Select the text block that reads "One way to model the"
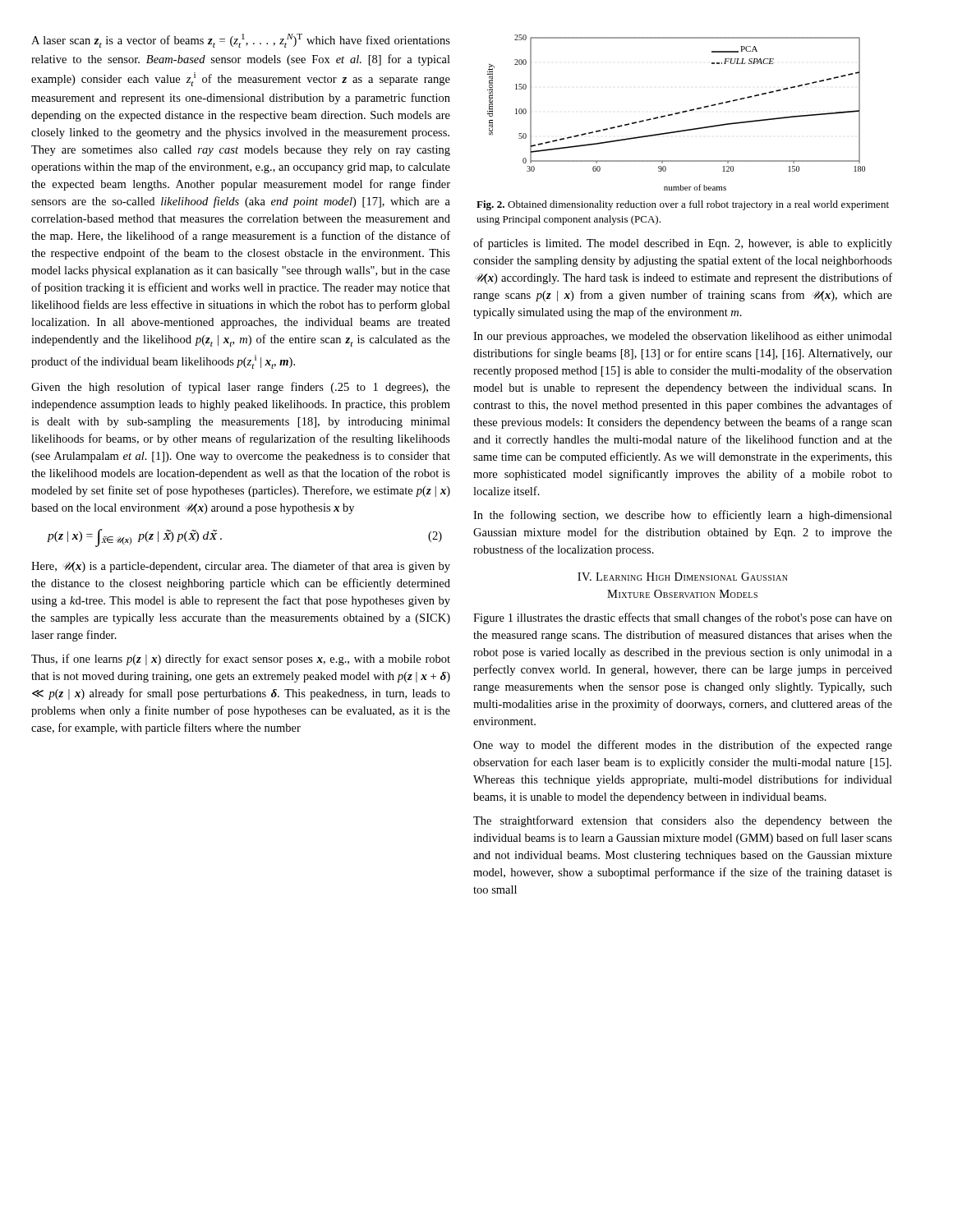953x1232 pixels. tap(683, 771)
